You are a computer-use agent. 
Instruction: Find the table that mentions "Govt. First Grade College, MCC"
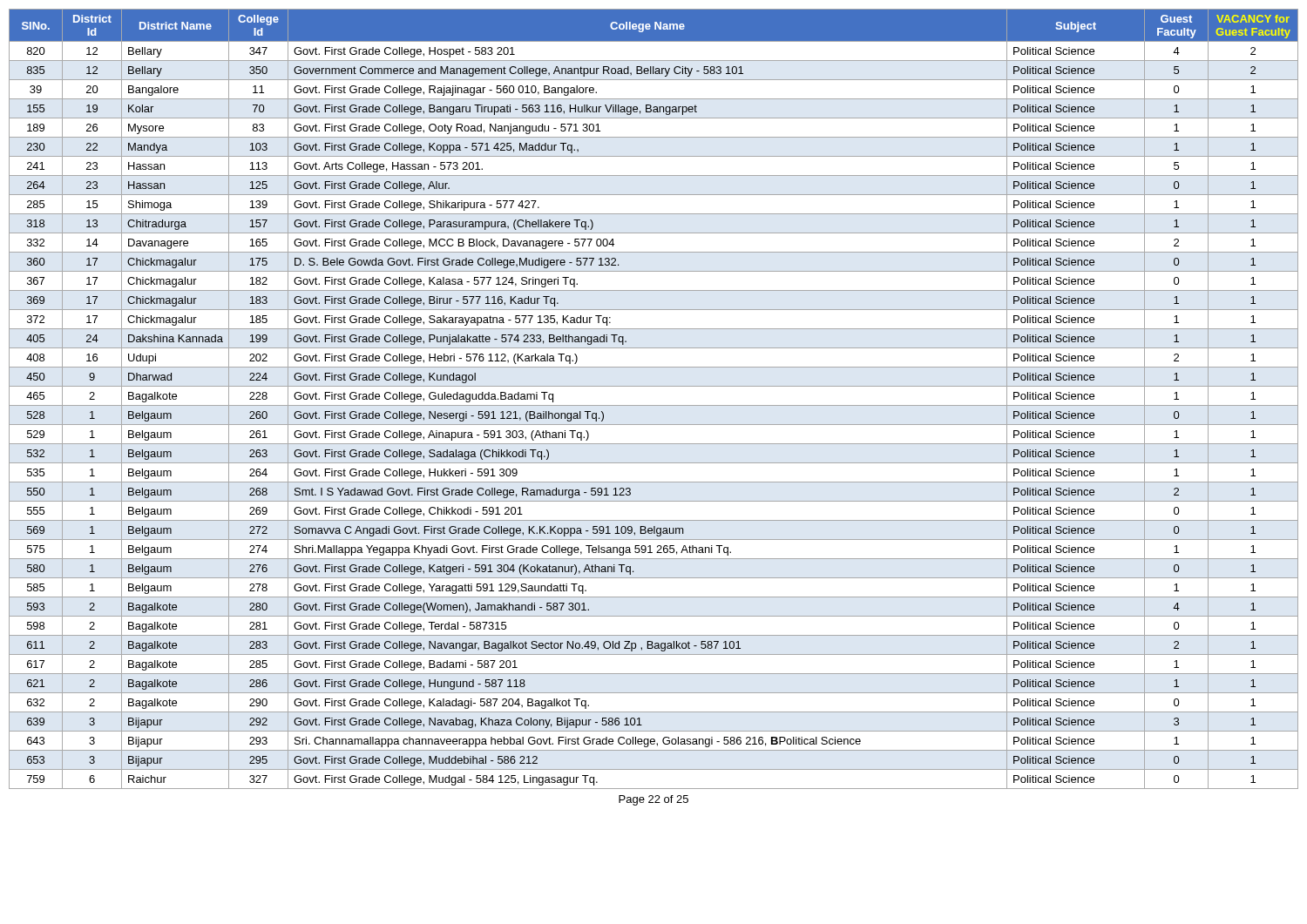click(x=654, y=399)
